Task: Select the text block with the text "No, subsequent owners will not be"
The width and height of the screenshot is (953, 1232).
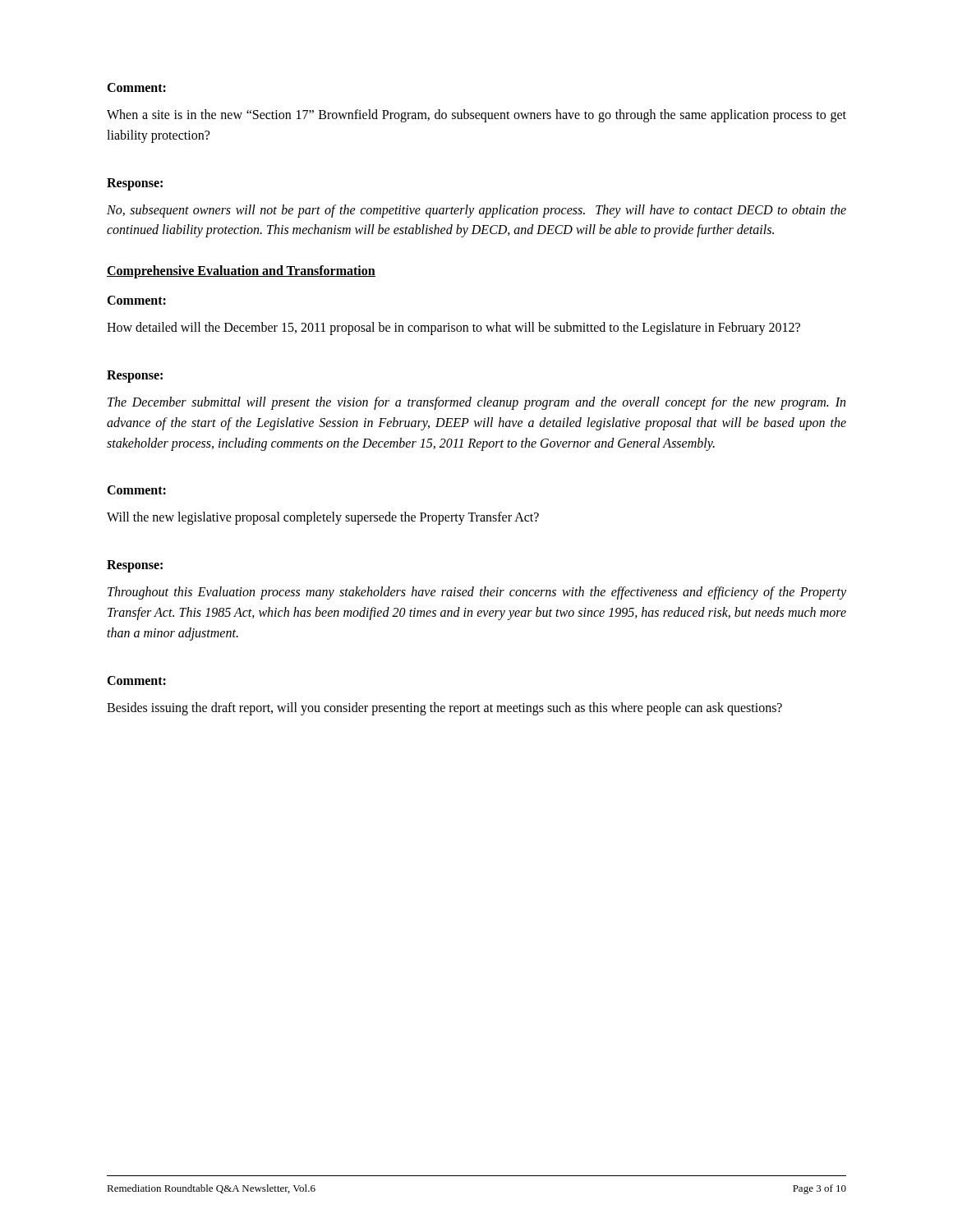Action: tap(476, 220)
